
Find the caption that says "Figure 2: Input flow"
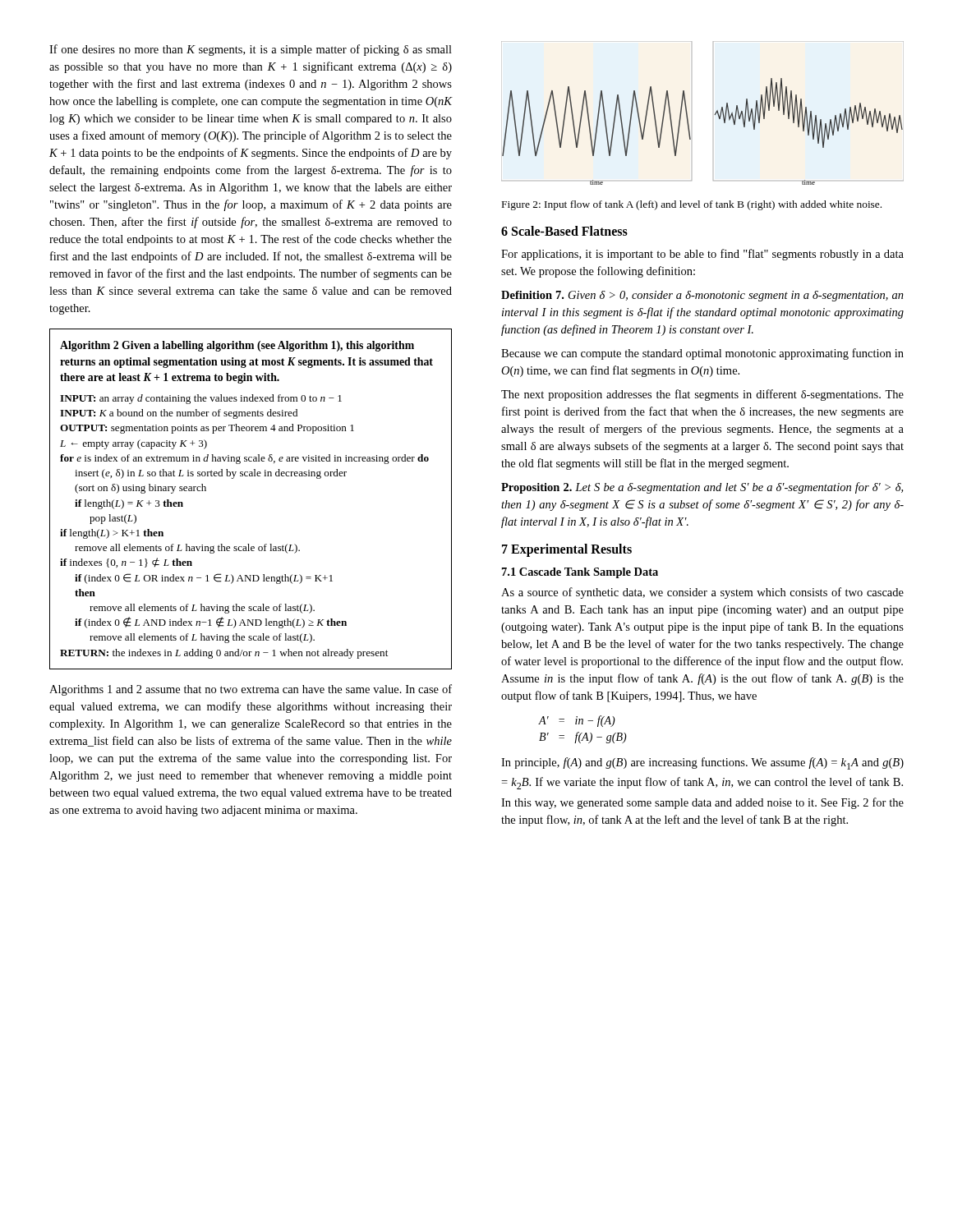(x=692, y=204)
